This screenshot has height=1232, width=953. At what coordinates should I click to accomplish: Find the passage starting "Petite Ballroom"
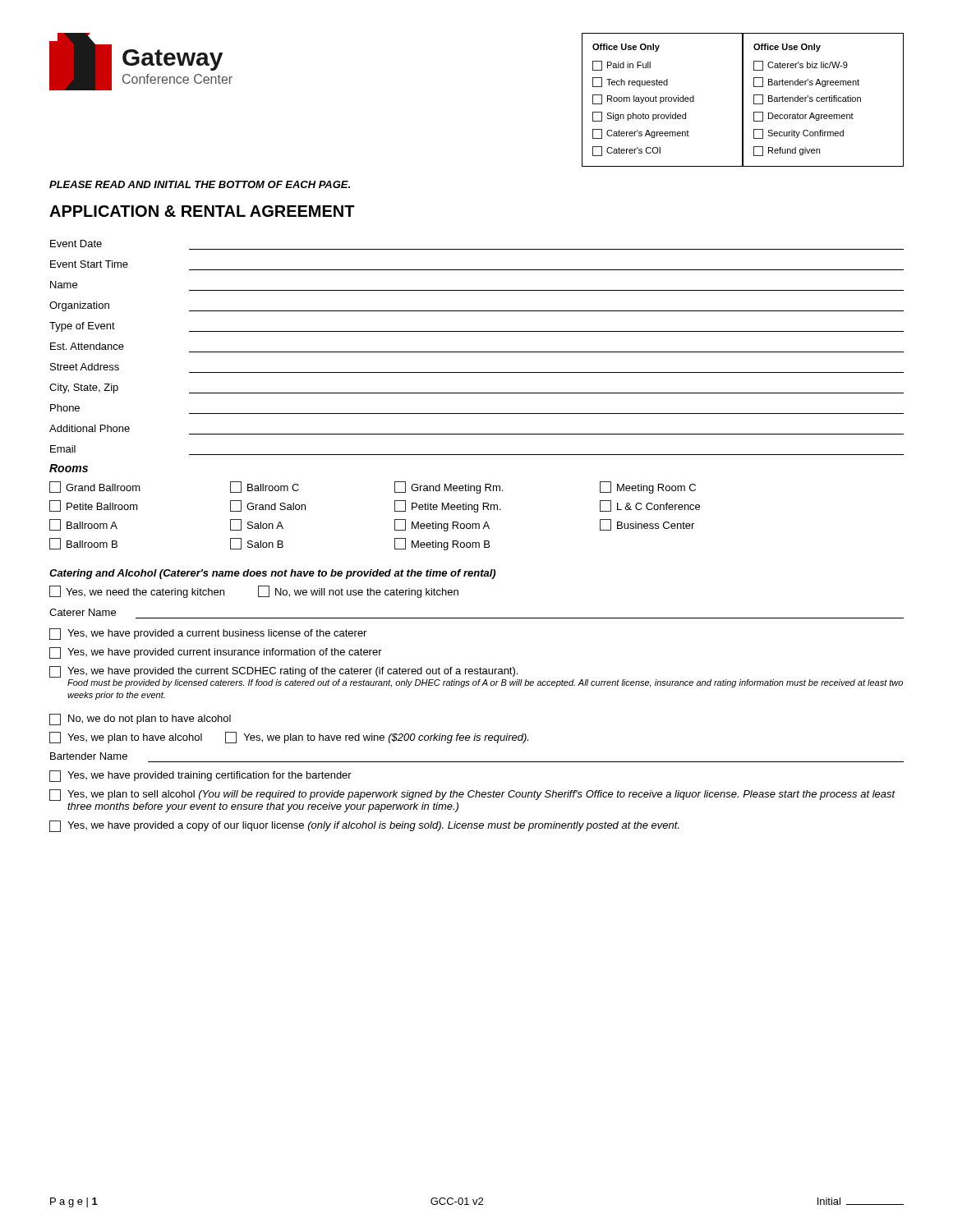pyautogui.click(x=94, y=506)
